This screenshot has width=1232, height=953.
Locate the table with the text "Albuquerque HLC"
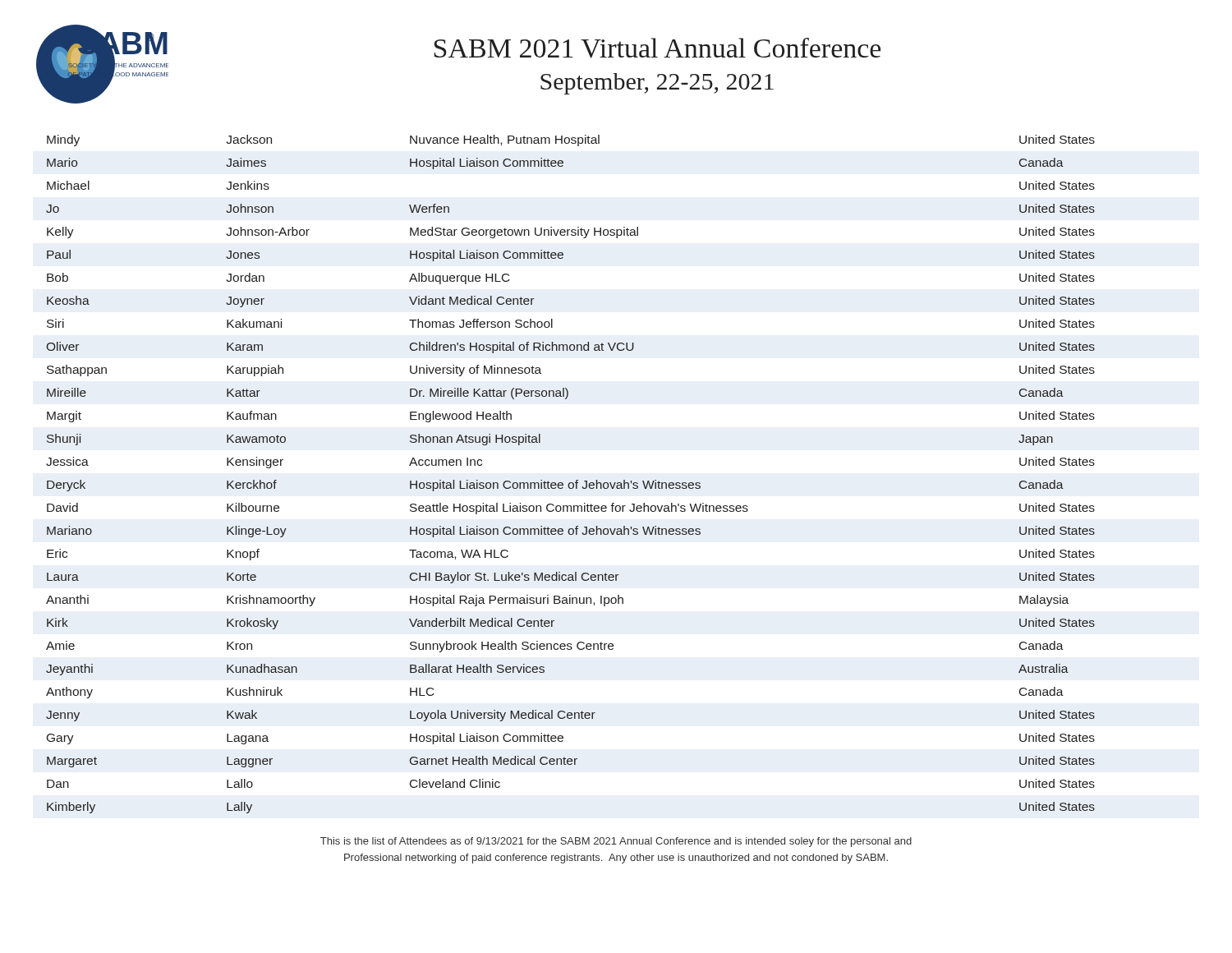click(x=616, y=466)
